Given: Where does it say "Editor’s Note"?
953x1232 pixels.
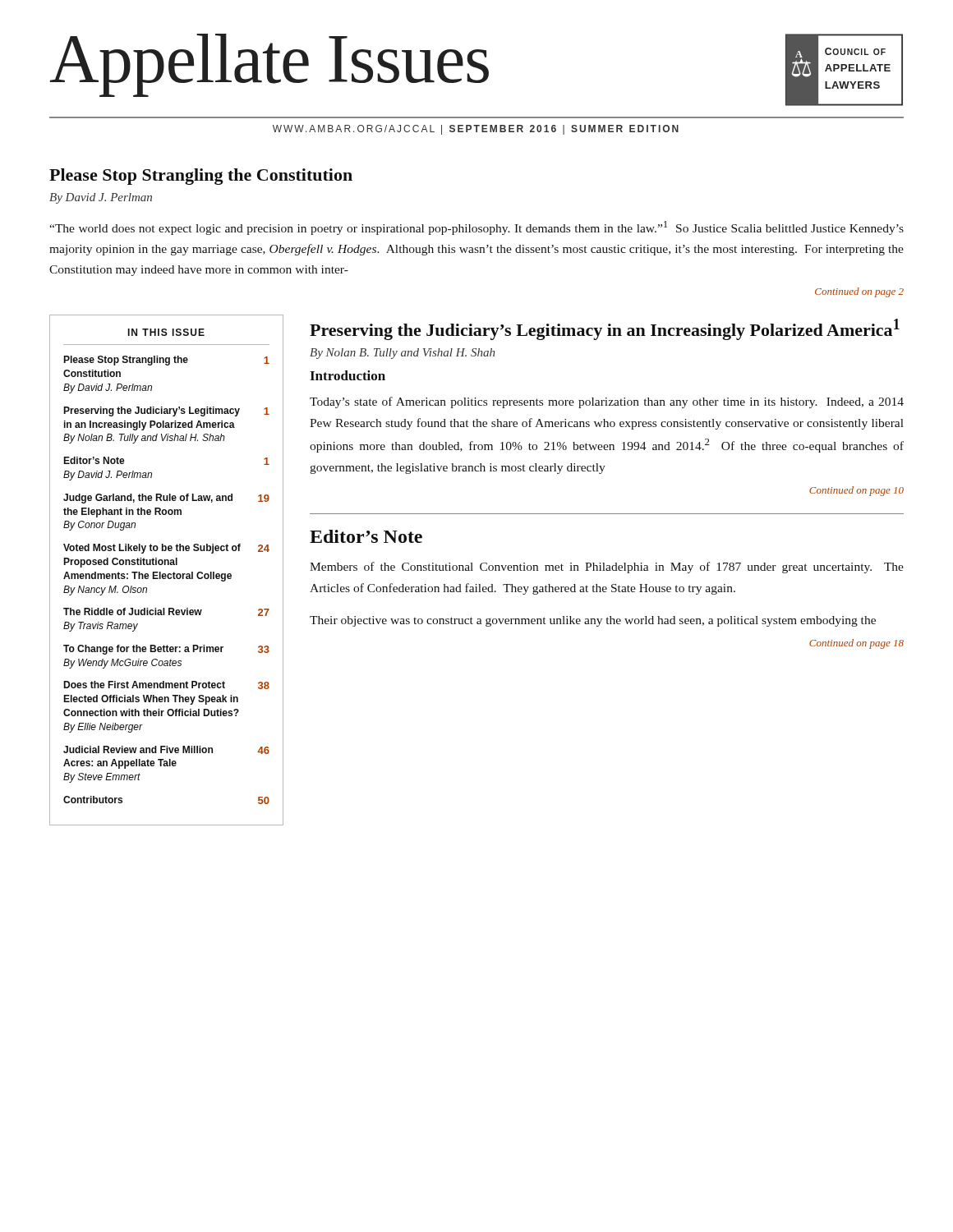Looking at the screenshot, I should 366,536.
